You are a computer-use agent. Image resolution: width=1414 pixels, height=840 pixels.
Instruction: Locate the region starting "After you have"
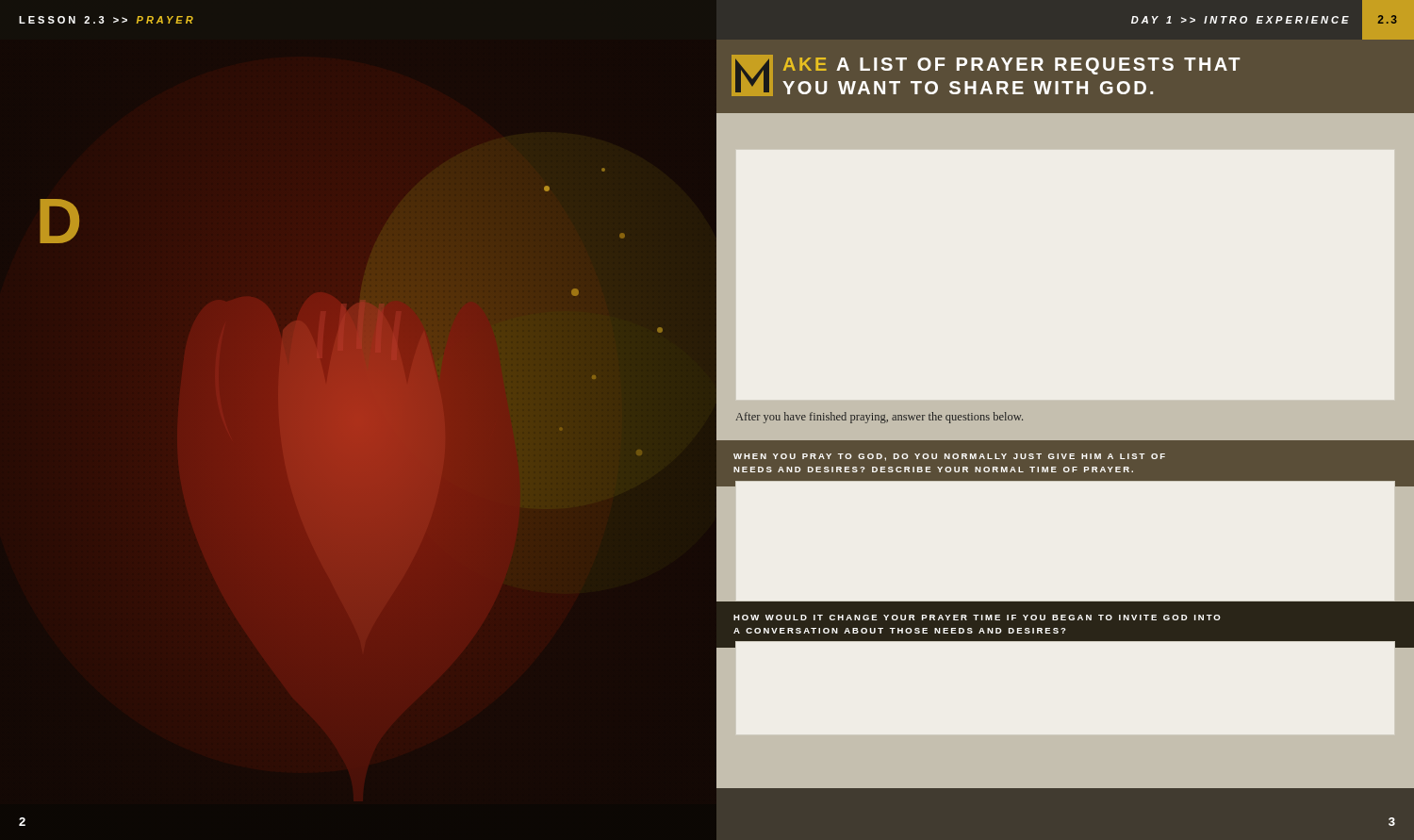click(x=880, y=417)
